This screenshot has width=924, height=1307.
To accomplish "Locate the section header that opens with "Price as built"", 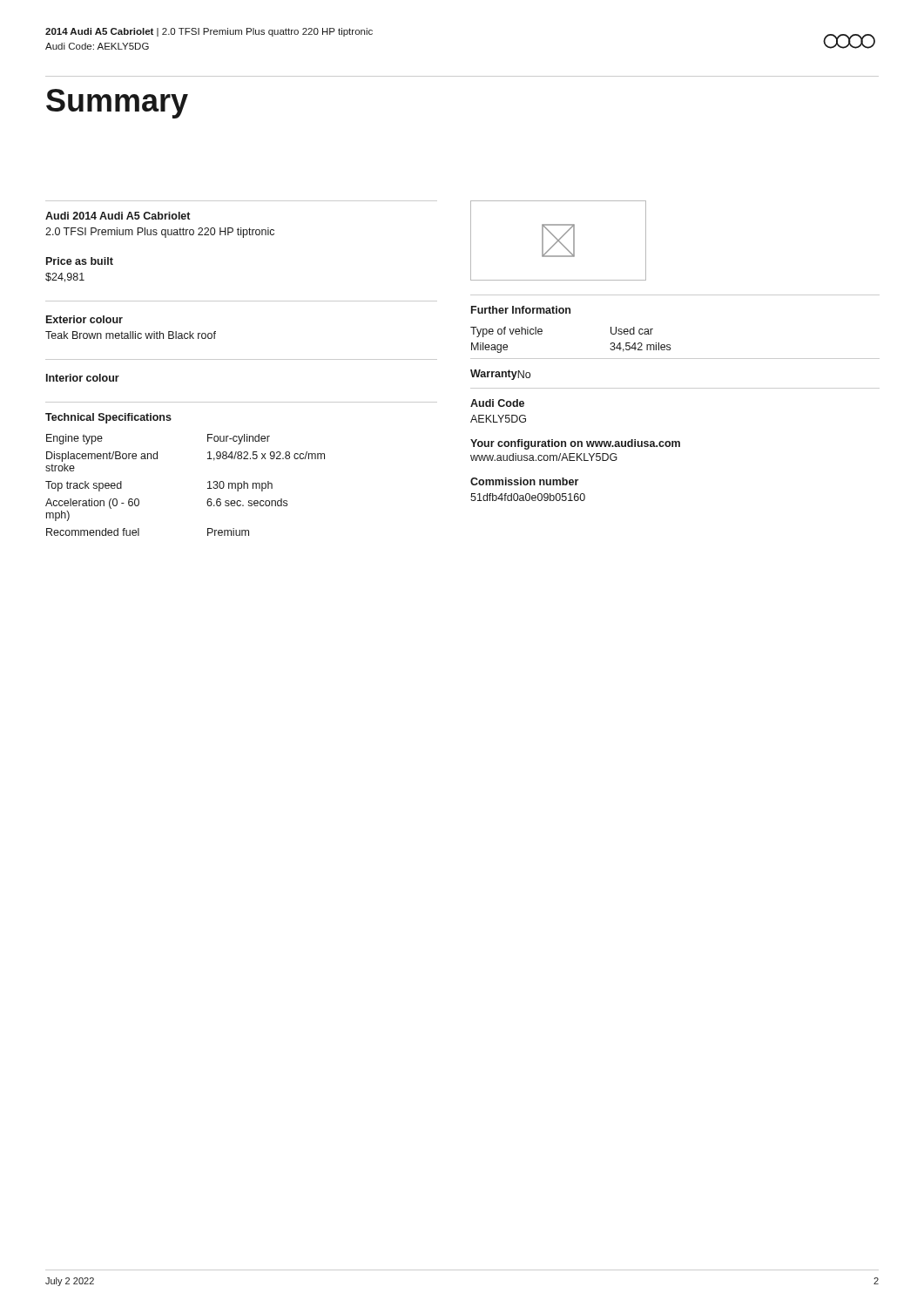I will (80, 261).
